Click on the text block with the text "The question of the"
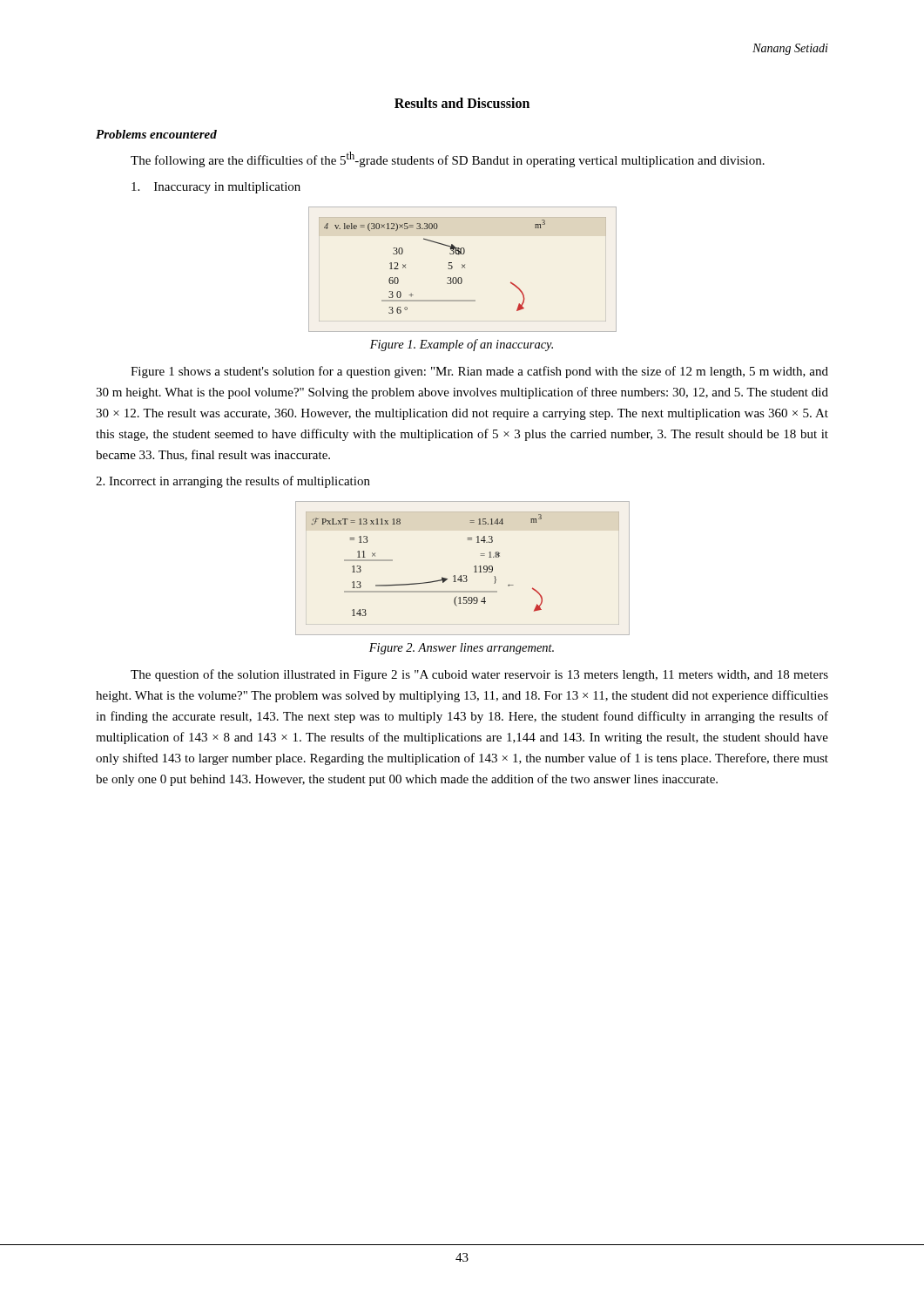924x1307 pixels. [x=462, y=727]
